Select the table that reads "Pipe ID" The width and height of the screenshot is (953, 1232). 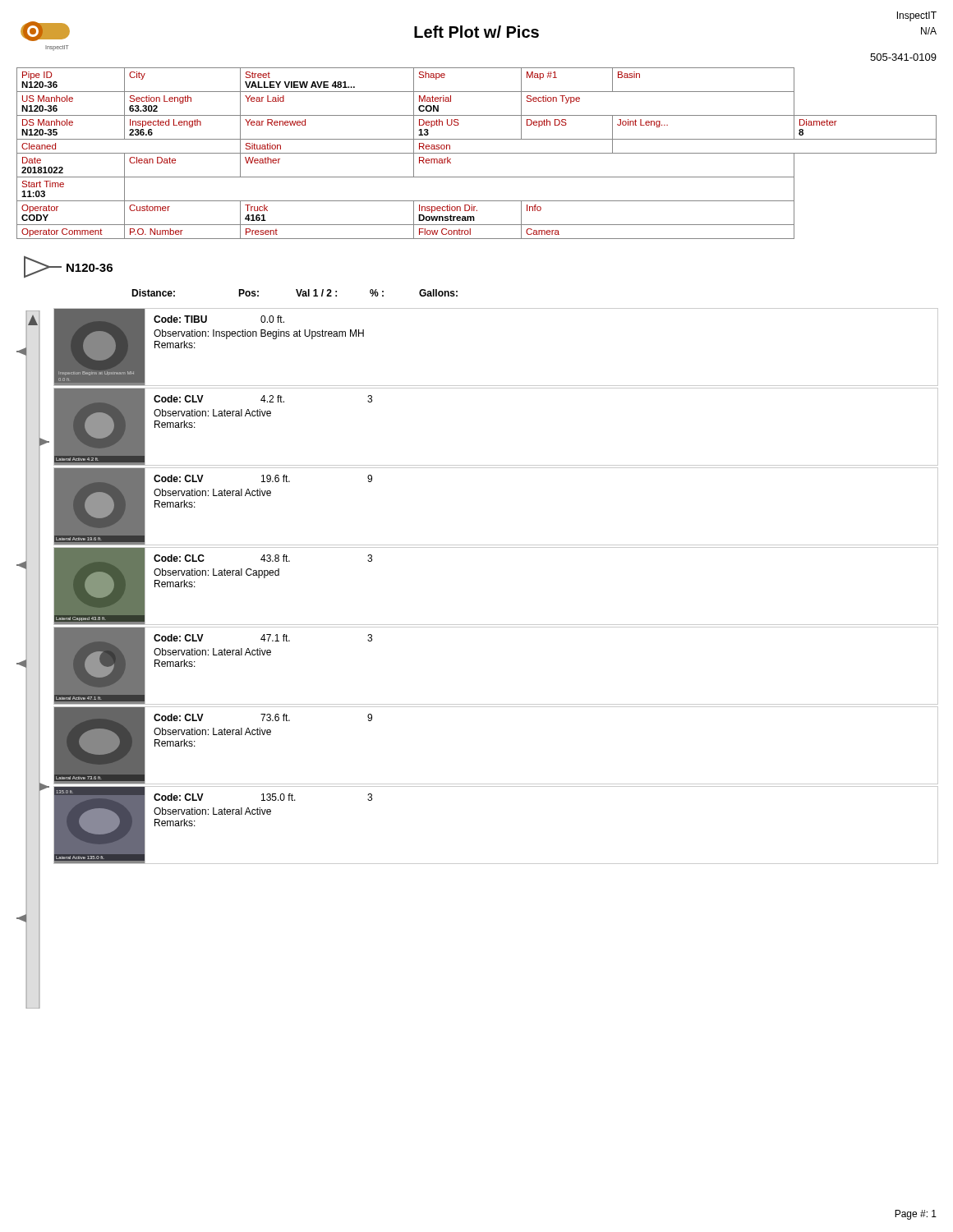476,153
